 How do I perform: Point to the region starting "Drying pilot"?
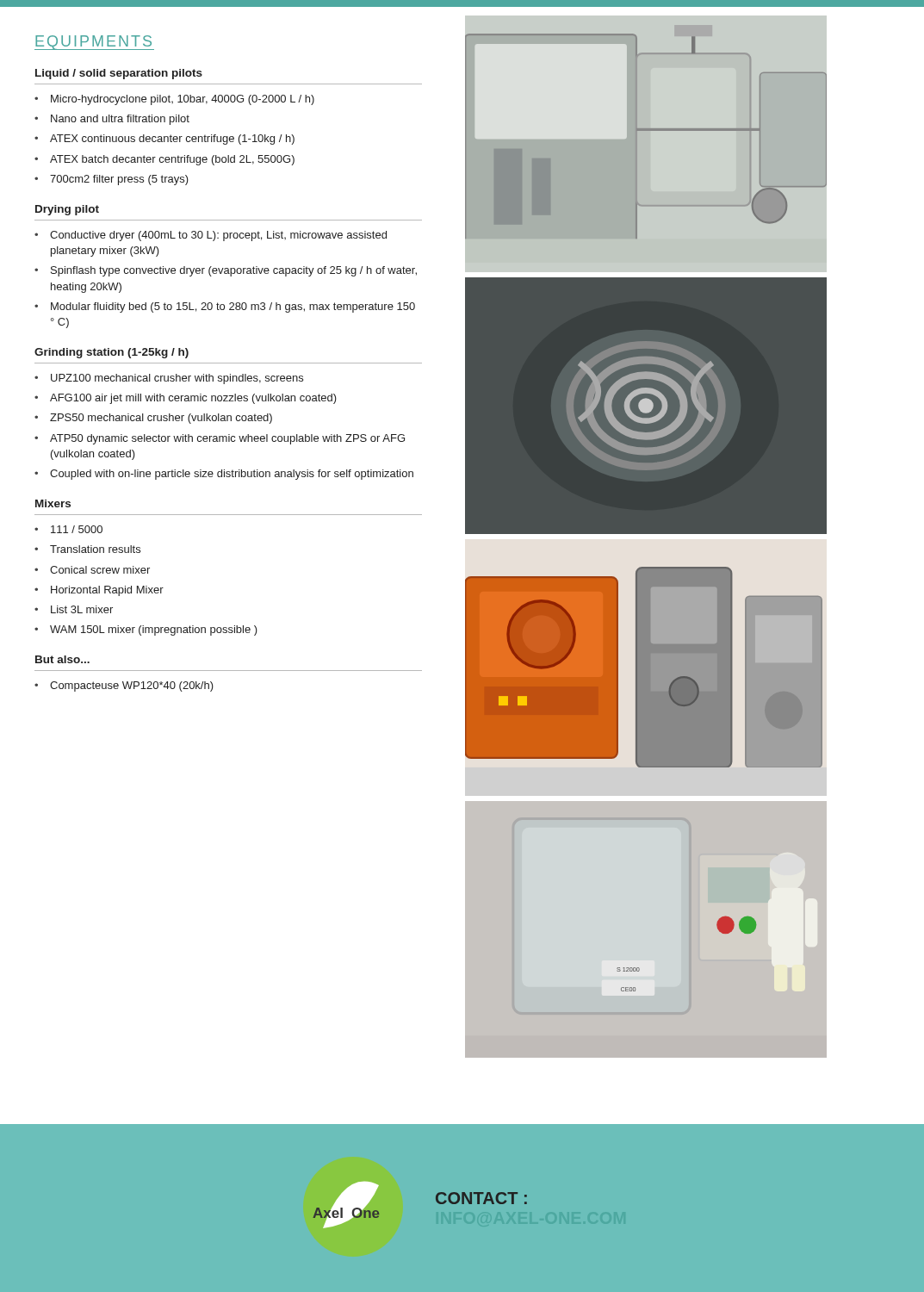pos(228,211)
